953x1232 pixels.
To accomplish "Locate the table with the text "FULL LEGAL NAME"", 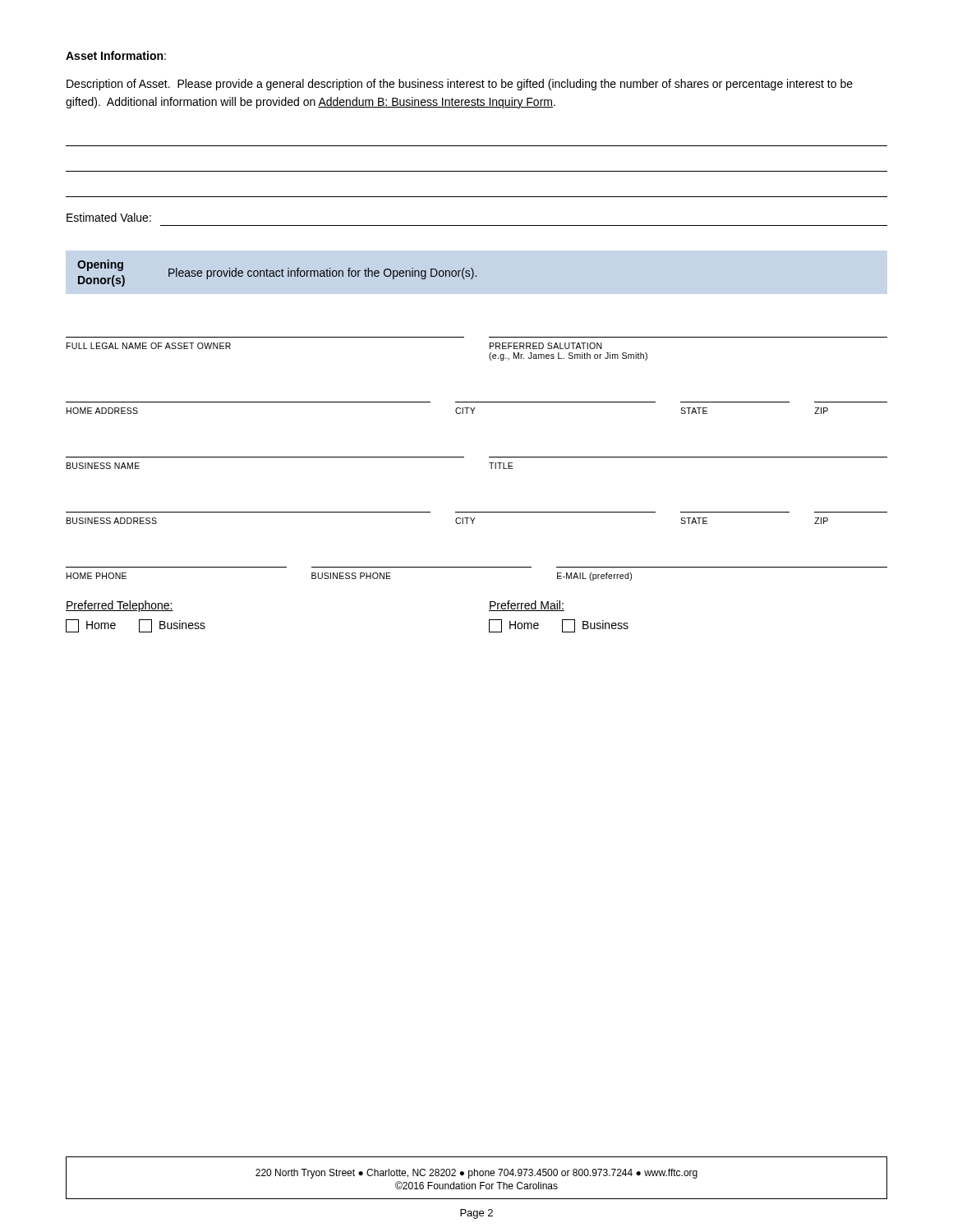I will tap(476, 449).
